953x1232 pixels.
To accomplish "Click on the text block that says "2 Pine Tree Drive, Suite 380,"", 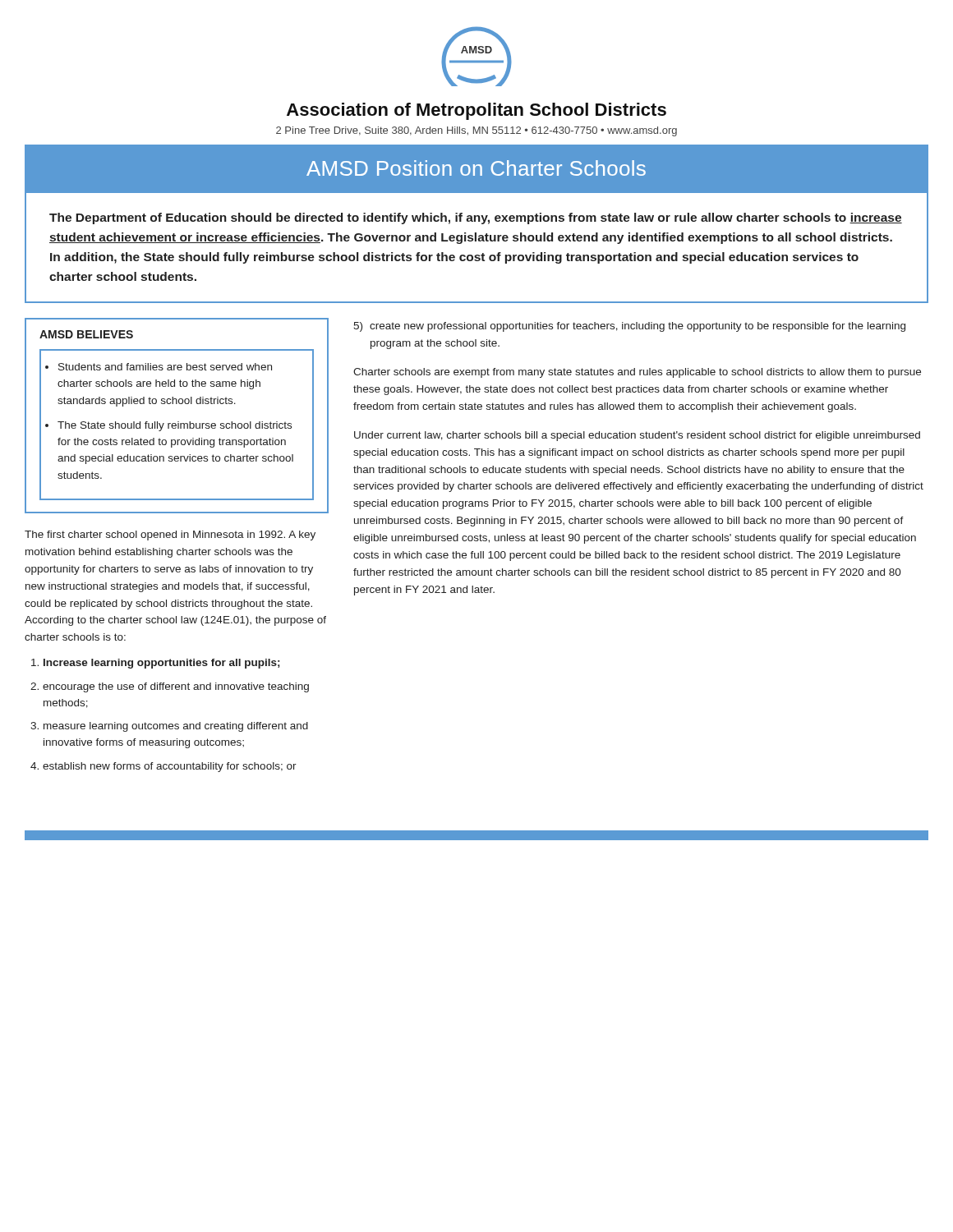I will pos(476,130).
